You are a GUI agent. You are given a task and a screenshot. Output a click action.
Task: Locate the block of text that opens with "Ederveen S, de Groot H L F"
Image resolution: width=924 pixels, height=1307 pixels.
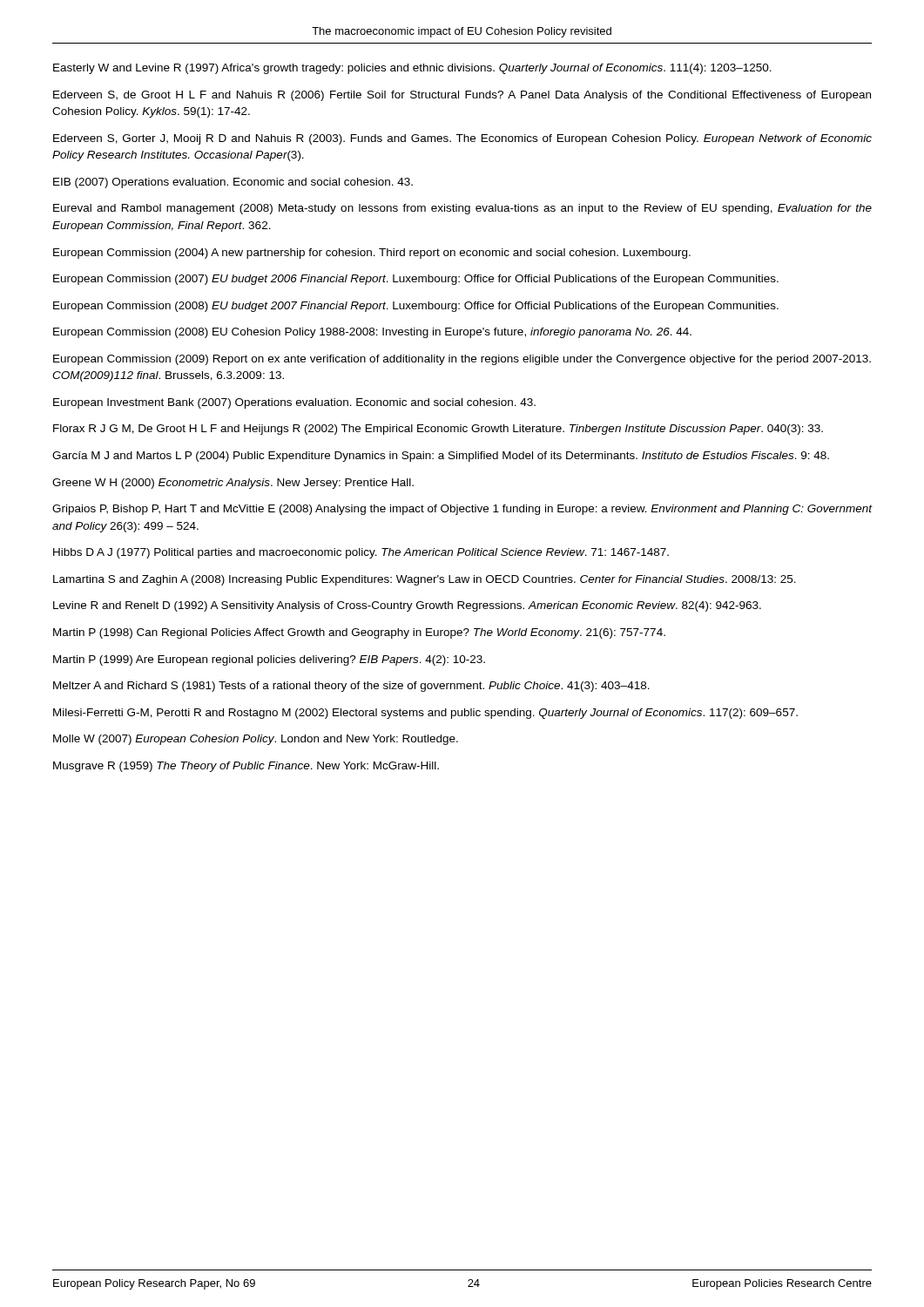click(x=462, y=103)
